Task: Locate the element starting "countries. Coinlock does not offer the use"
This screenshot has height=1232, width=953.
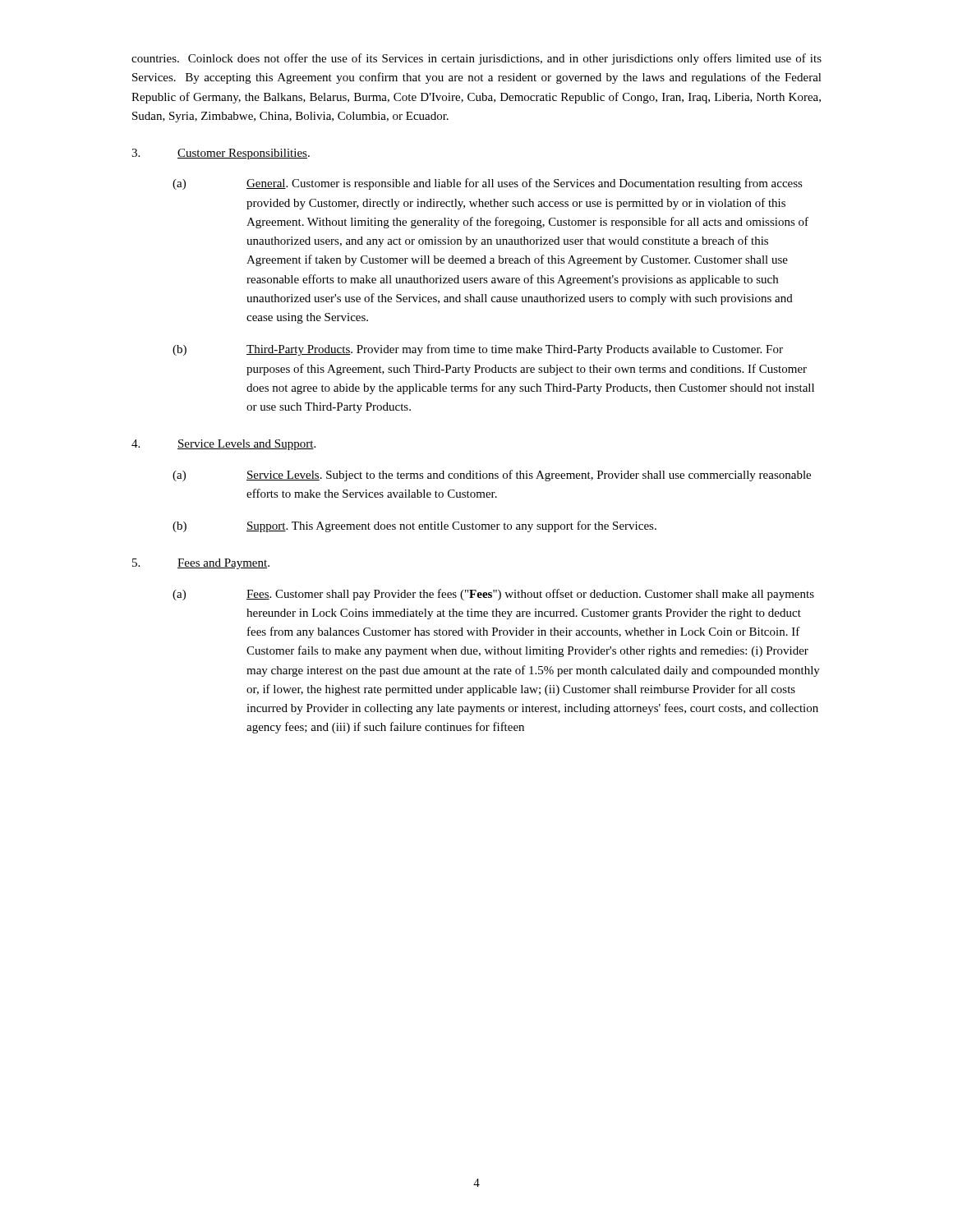Action: coord(476,87)
